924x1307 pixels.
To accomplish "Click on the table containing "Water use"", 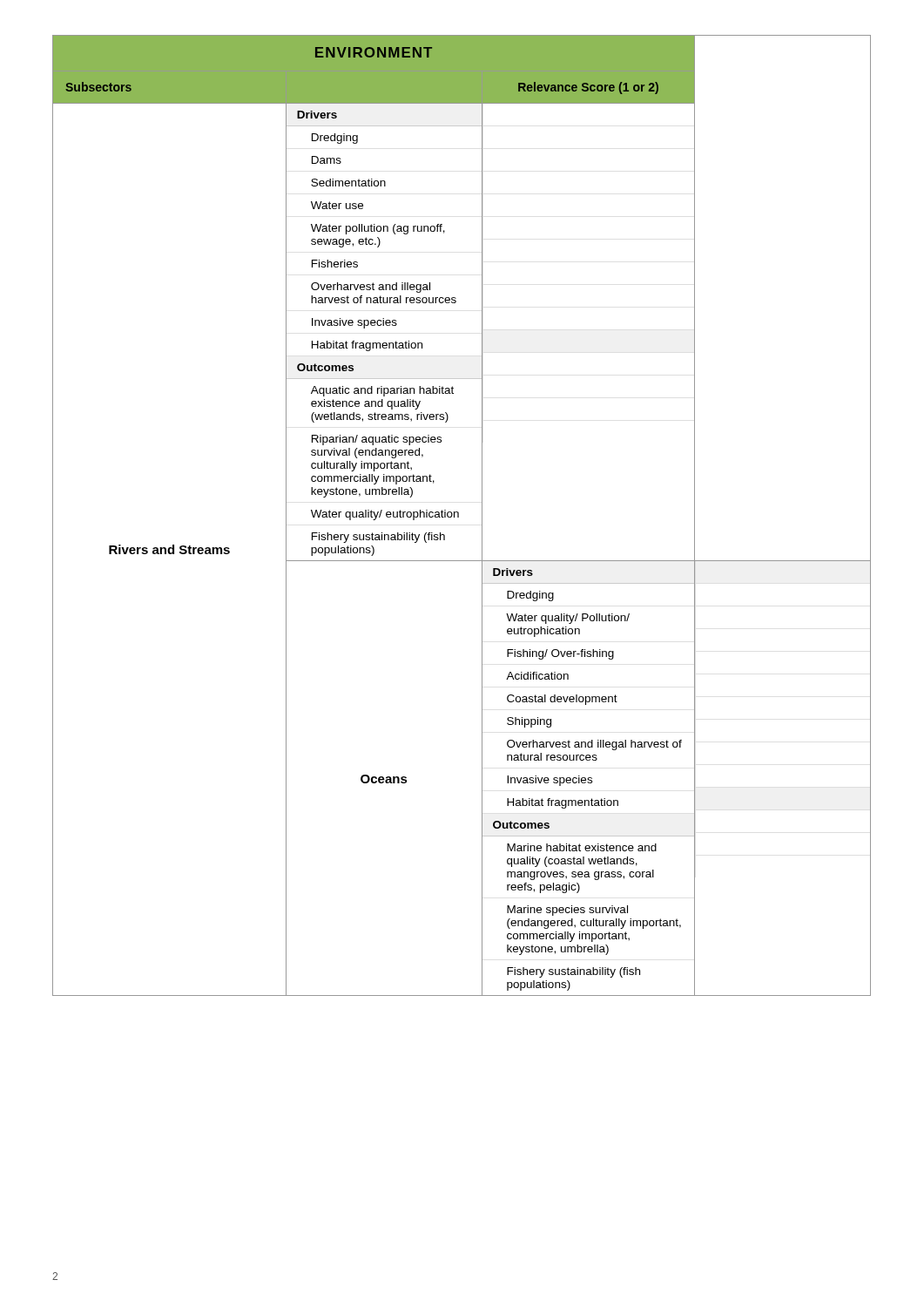I will [x=462, y=515].
